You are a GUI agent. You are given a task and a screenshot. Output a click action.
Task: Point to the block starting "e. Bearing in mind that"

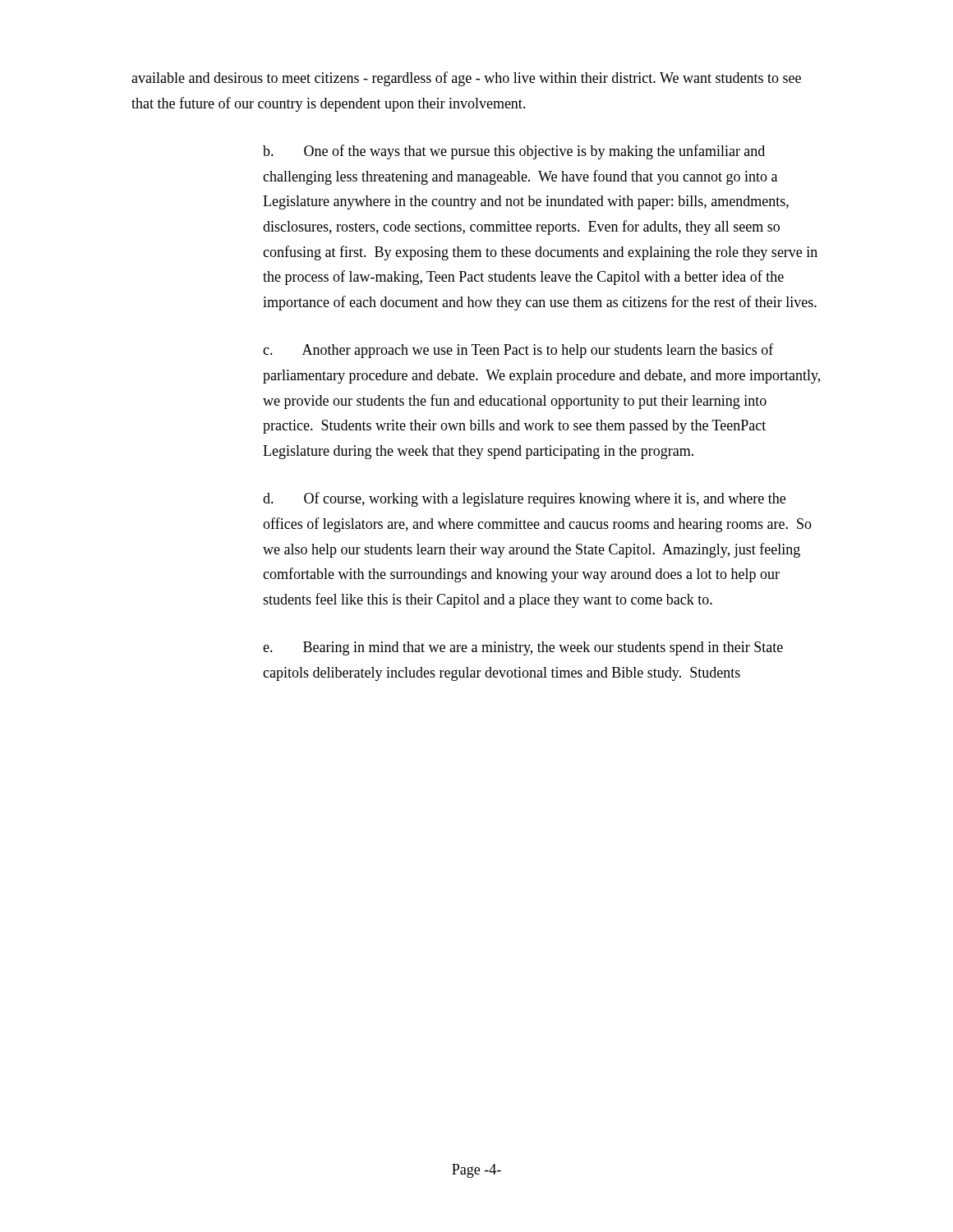542,660
